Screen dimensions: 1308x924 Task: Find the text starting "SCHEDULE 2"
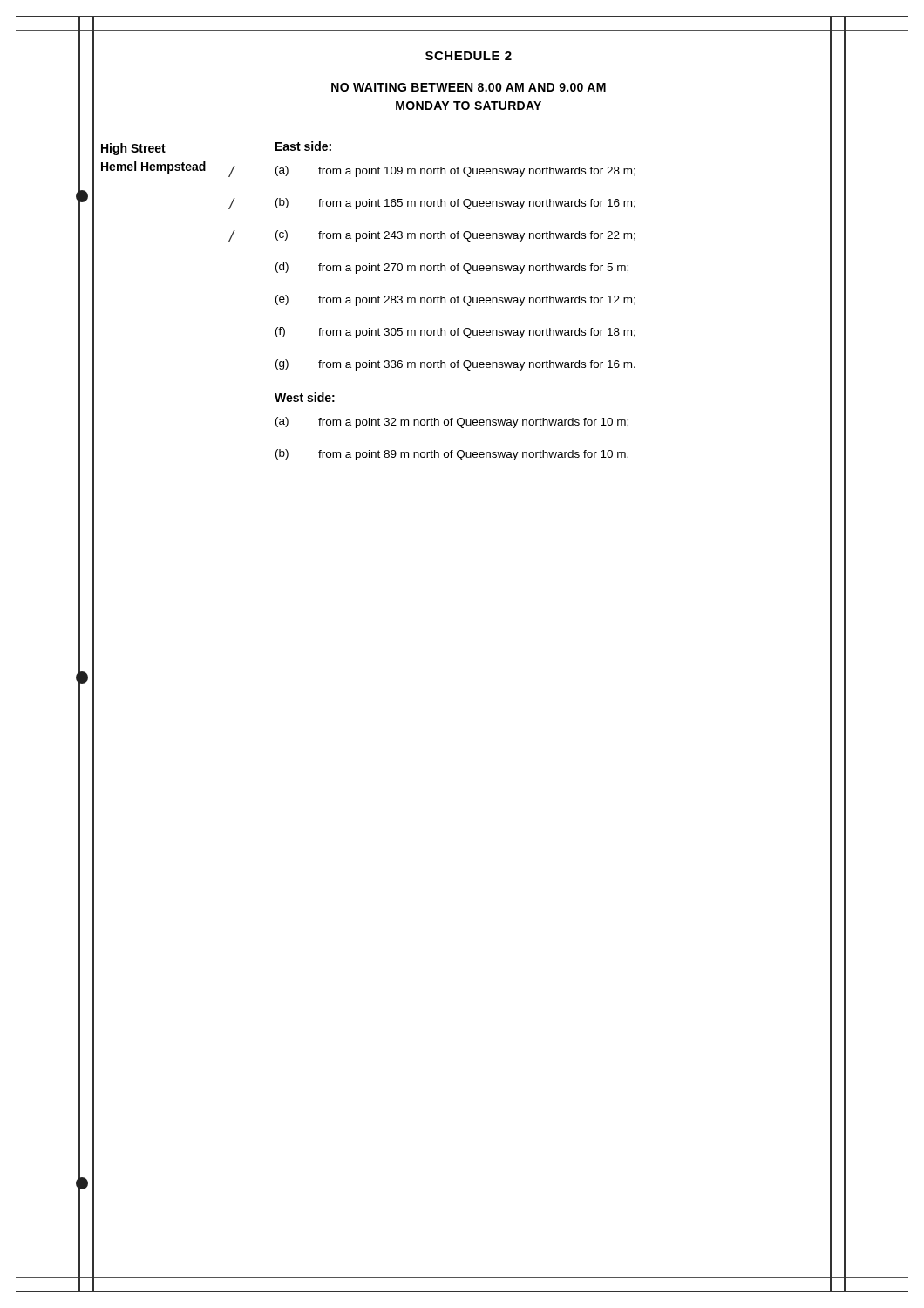pos(469,55)
